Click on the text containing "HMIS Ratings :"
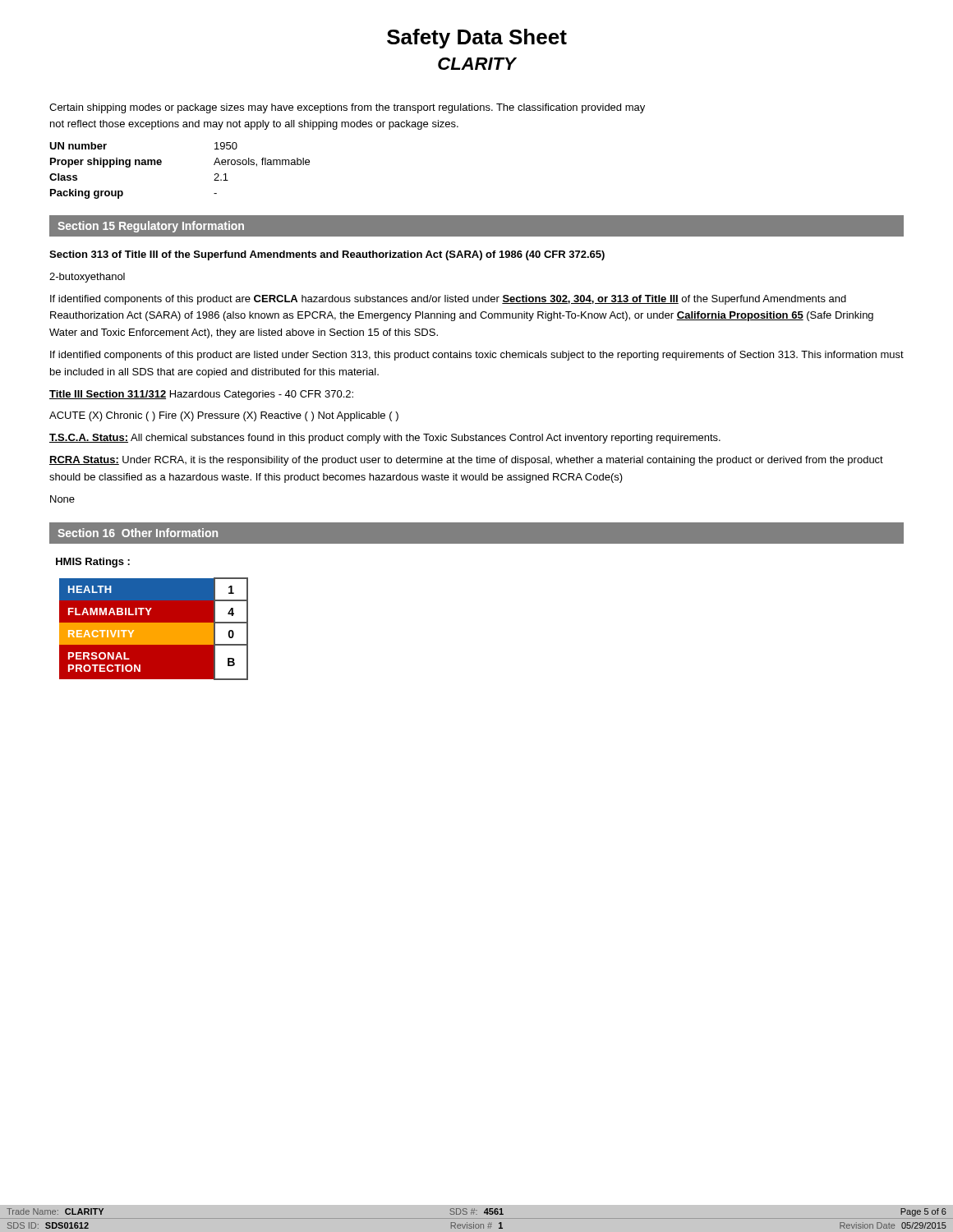Screen dimensions: 1232x953 (90, 562)
